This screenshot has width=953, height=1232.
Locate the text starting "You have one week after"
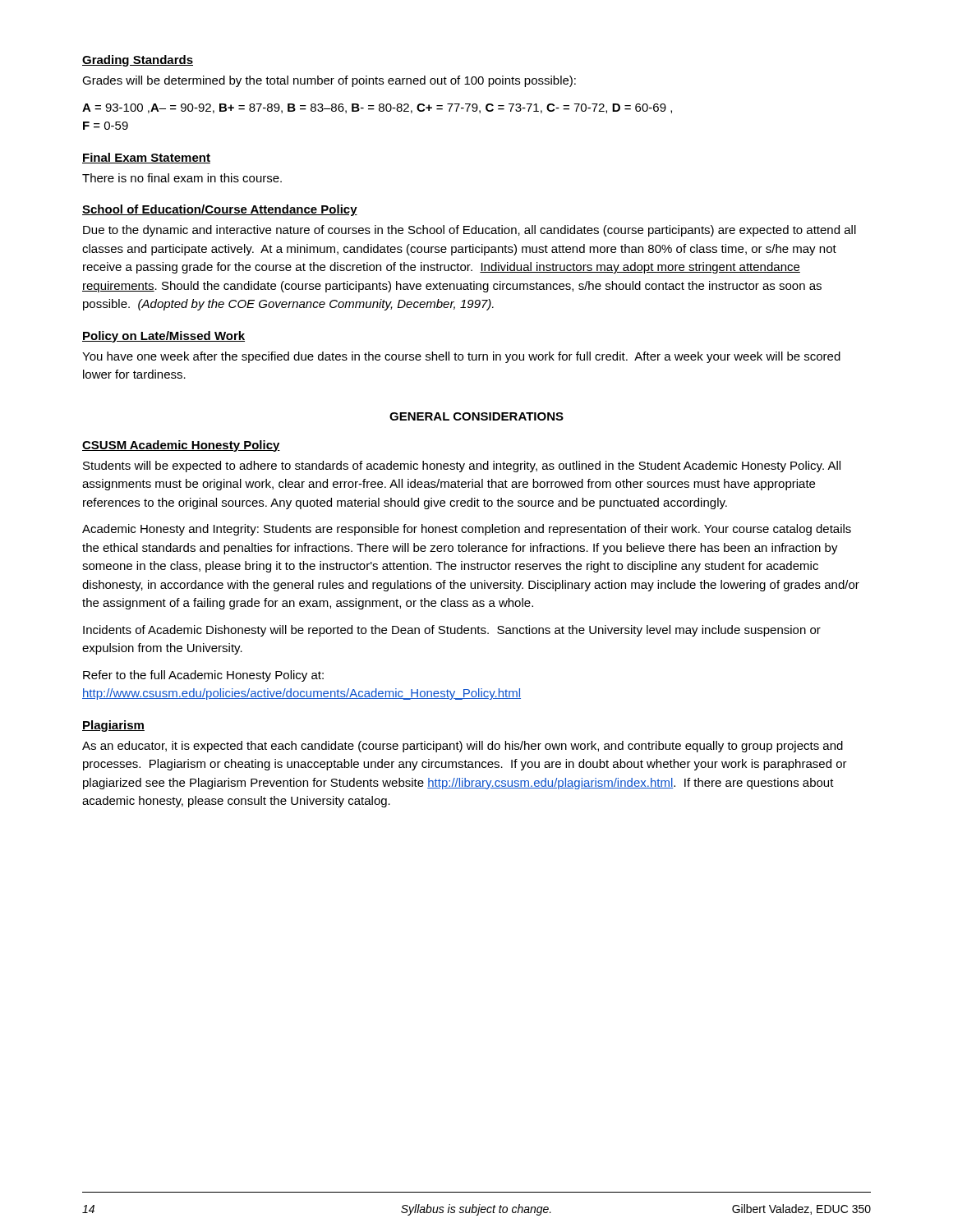pos(461,365)
